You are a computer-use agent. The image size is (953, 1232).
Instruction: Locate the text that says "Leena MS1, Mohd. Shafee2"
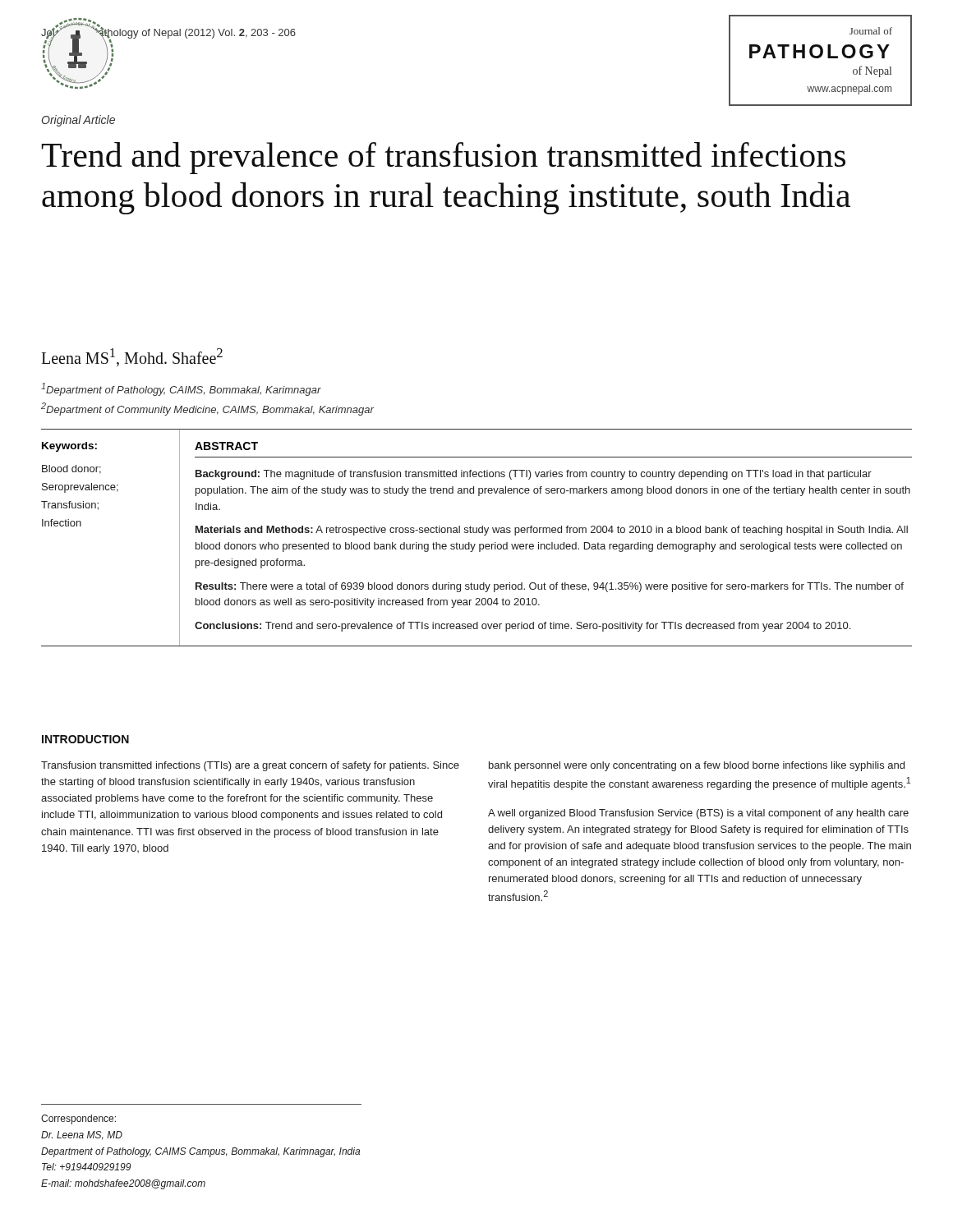(x=132, y=356)
